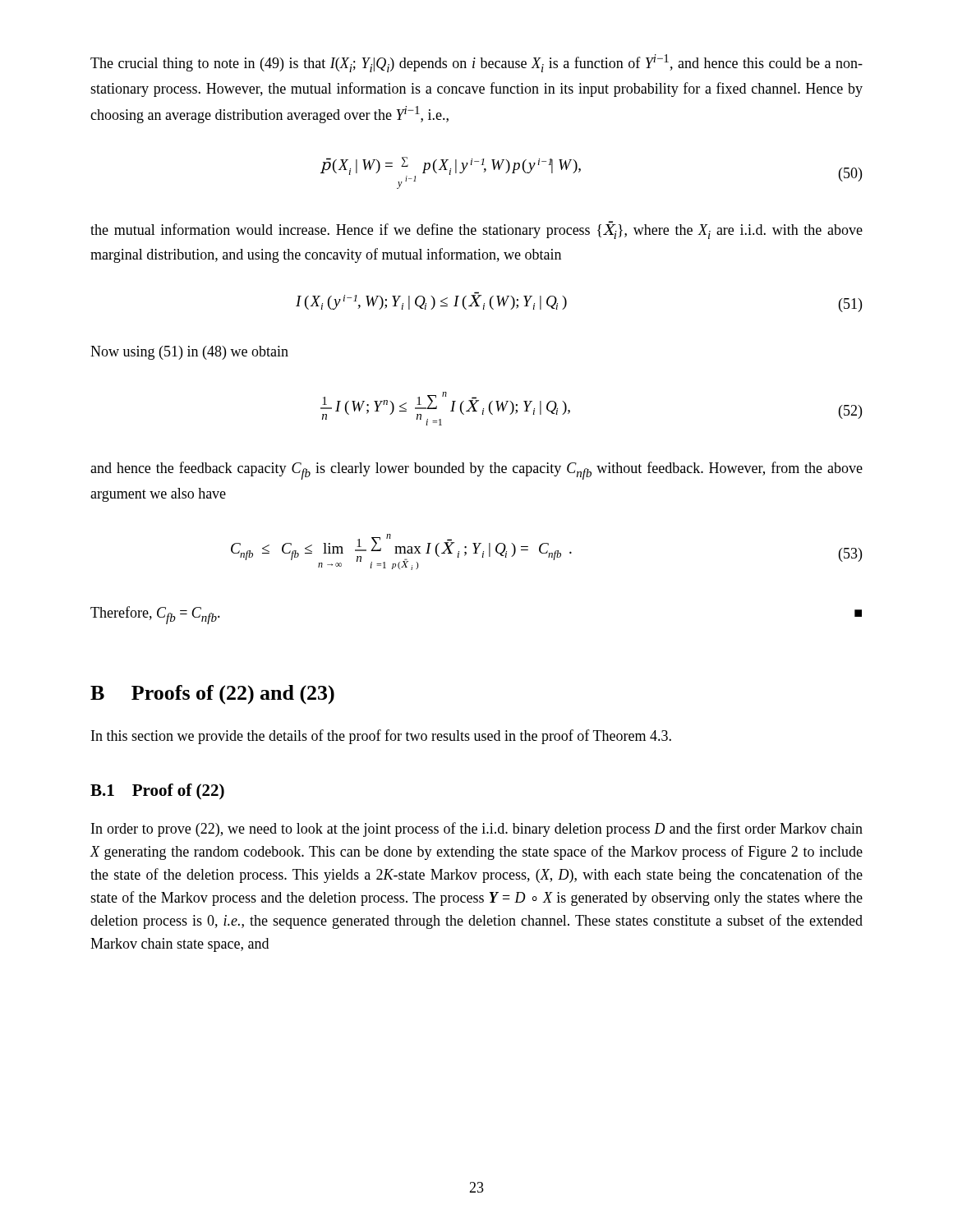Locate the text starting "C nfb ≤"

click(x=546, y=554)
